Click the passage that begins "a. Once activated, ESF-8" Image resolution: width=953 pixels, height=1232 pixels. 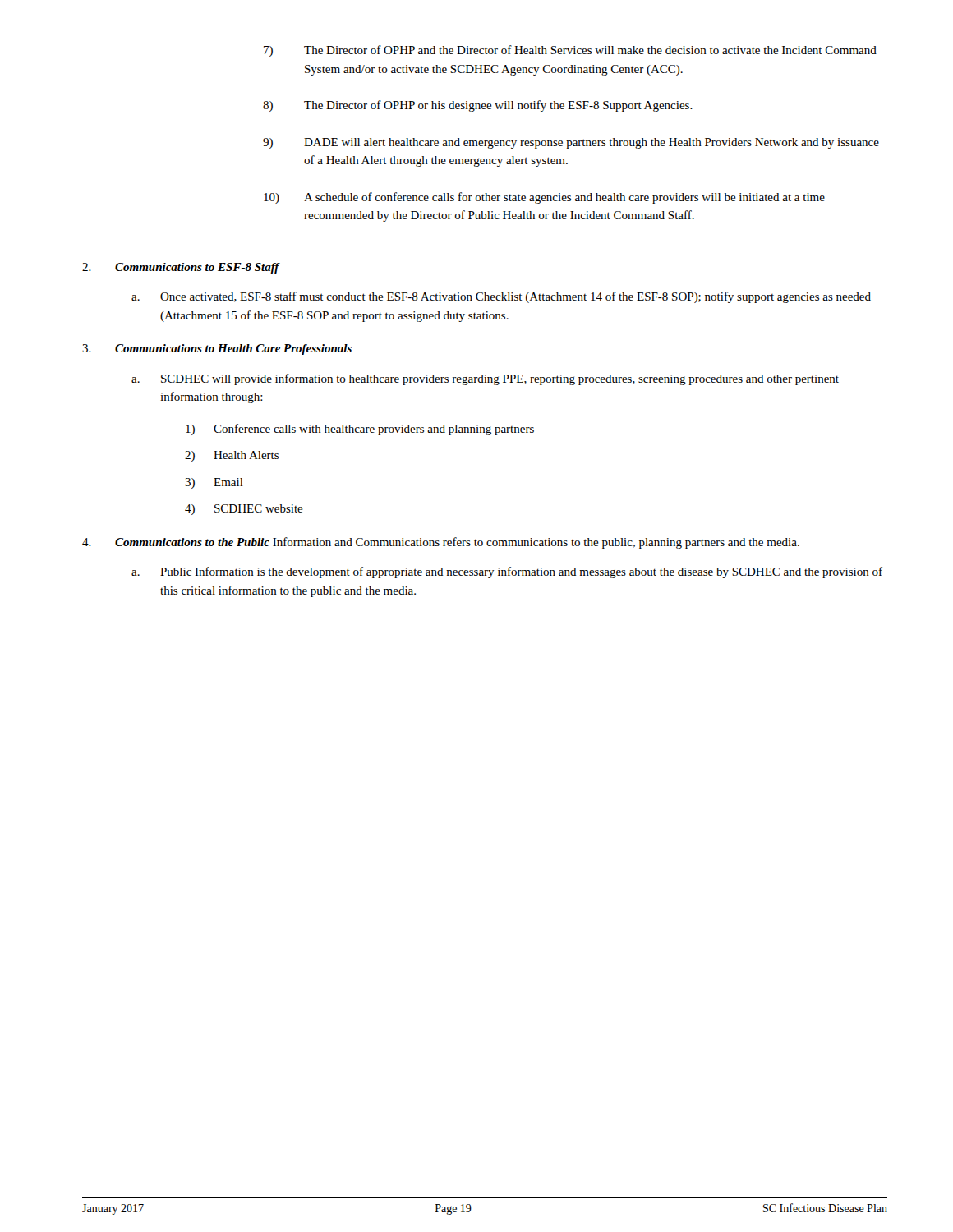pos(509,306)
